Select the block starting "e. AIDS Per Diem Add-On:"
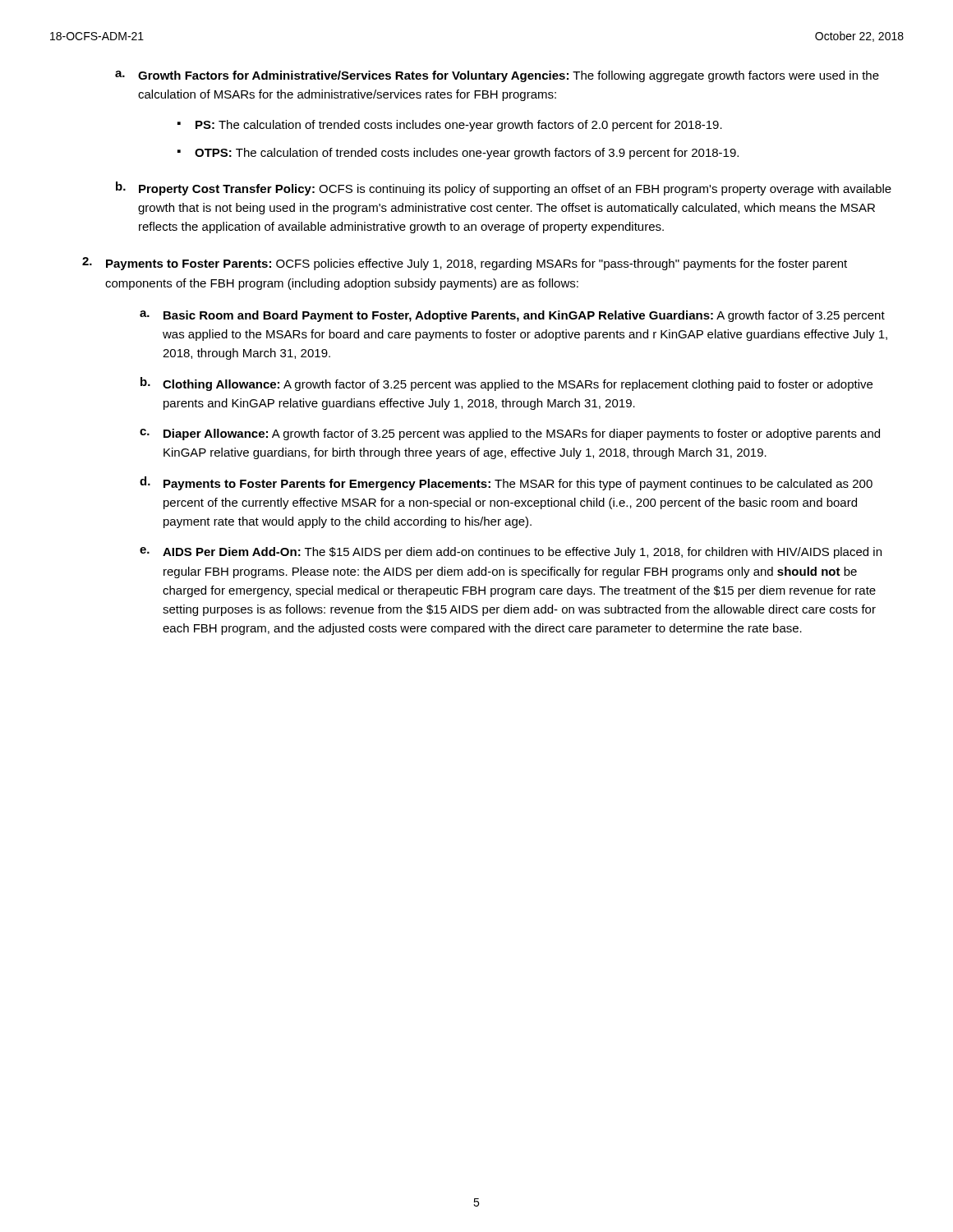 [522, 590]
